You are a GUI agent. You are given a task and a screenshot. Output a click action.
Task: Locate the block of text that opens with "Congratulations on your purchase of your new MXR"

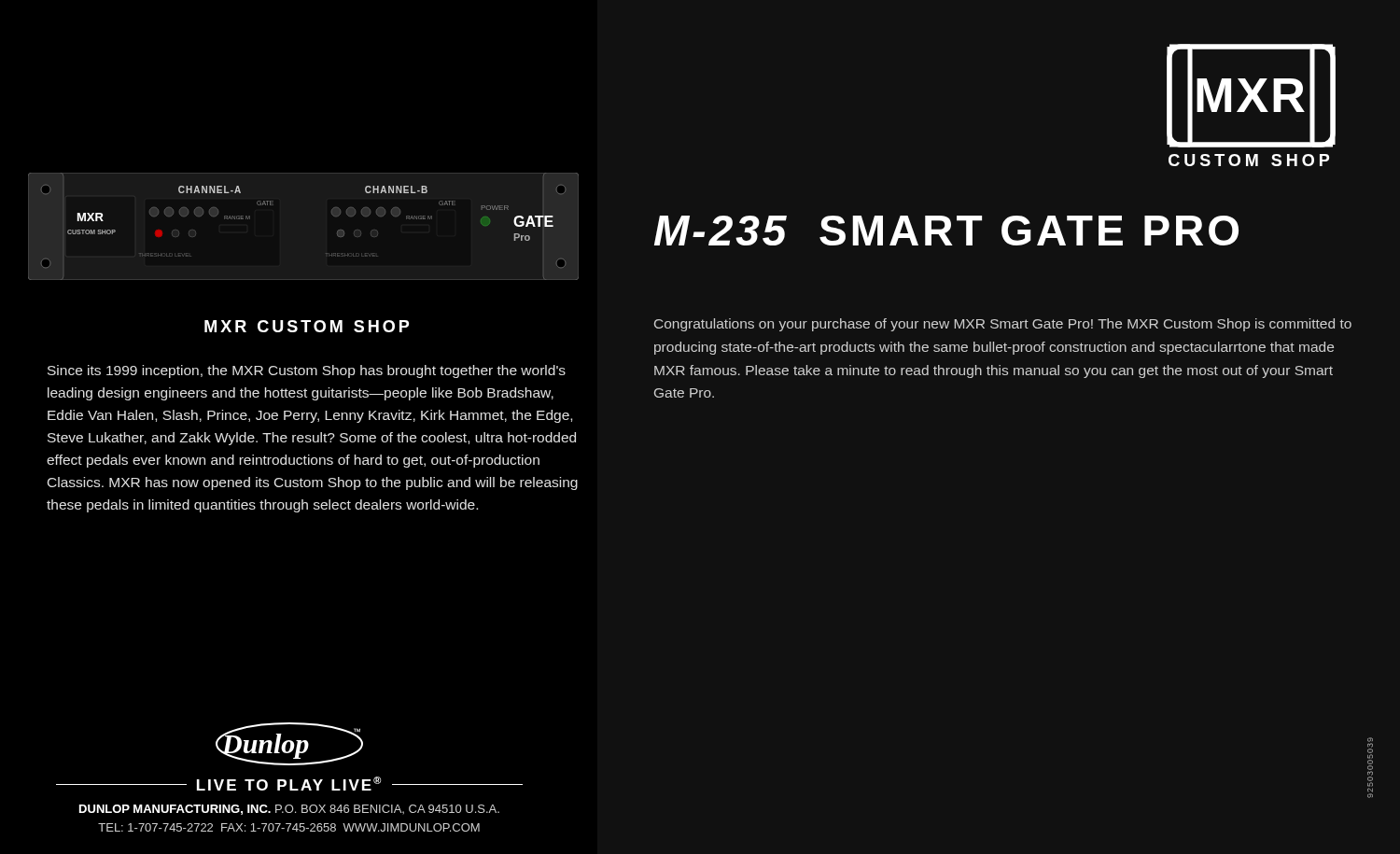click(1003, 358)
